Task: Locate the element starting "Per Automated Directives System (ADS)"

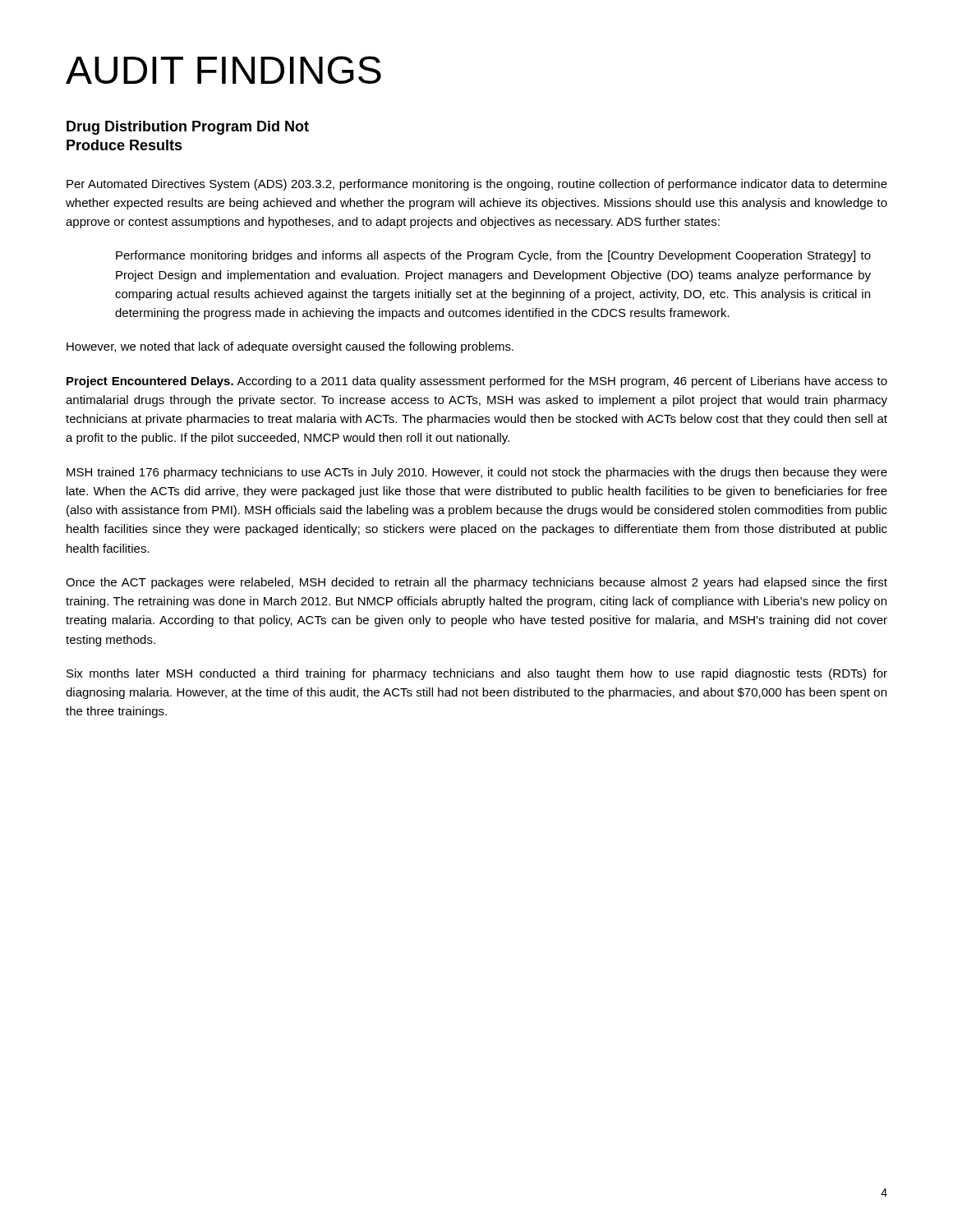Action: [476, 202]
